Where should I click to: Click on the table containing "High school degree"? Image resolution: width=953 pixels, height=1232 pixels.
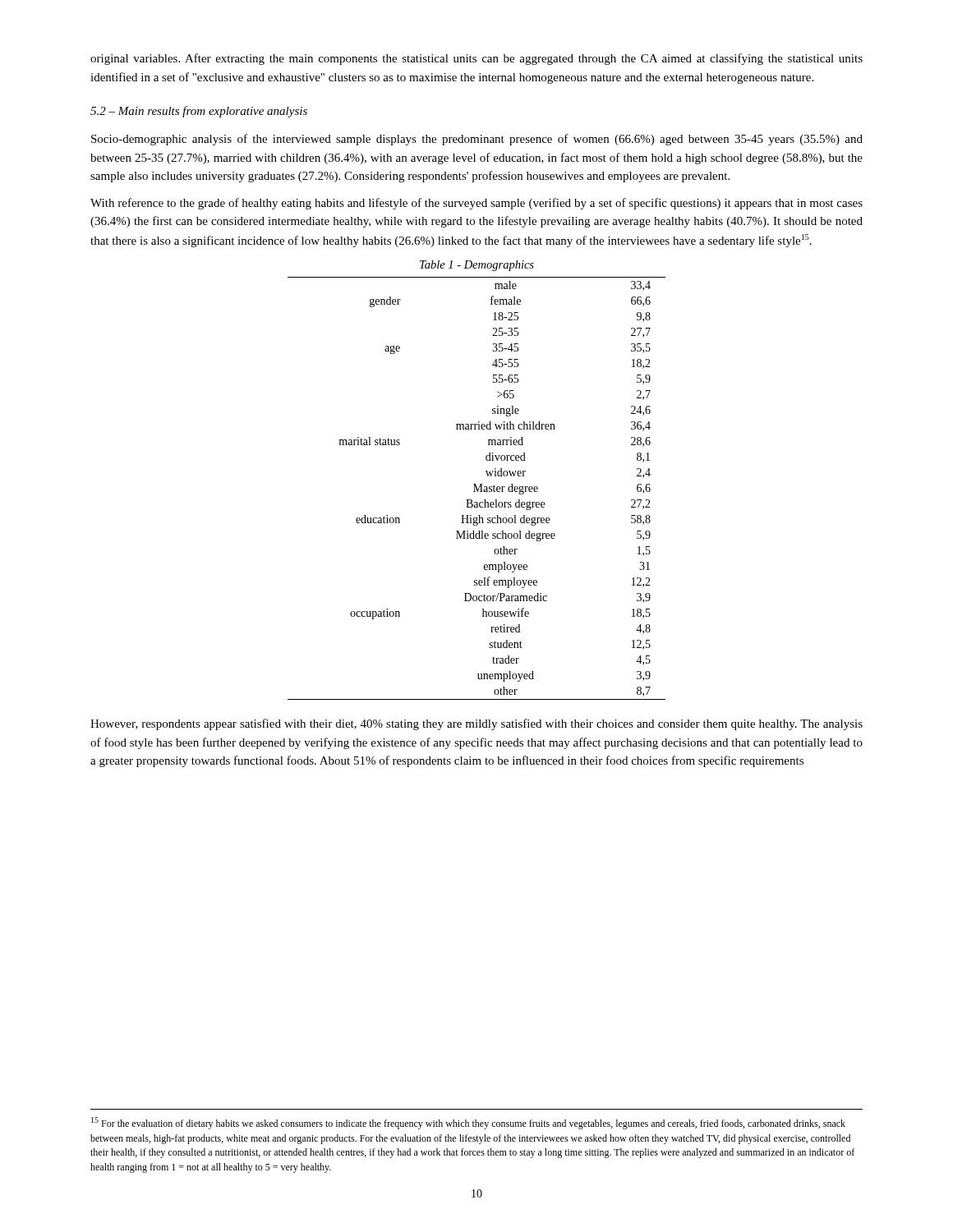(476, 488)
